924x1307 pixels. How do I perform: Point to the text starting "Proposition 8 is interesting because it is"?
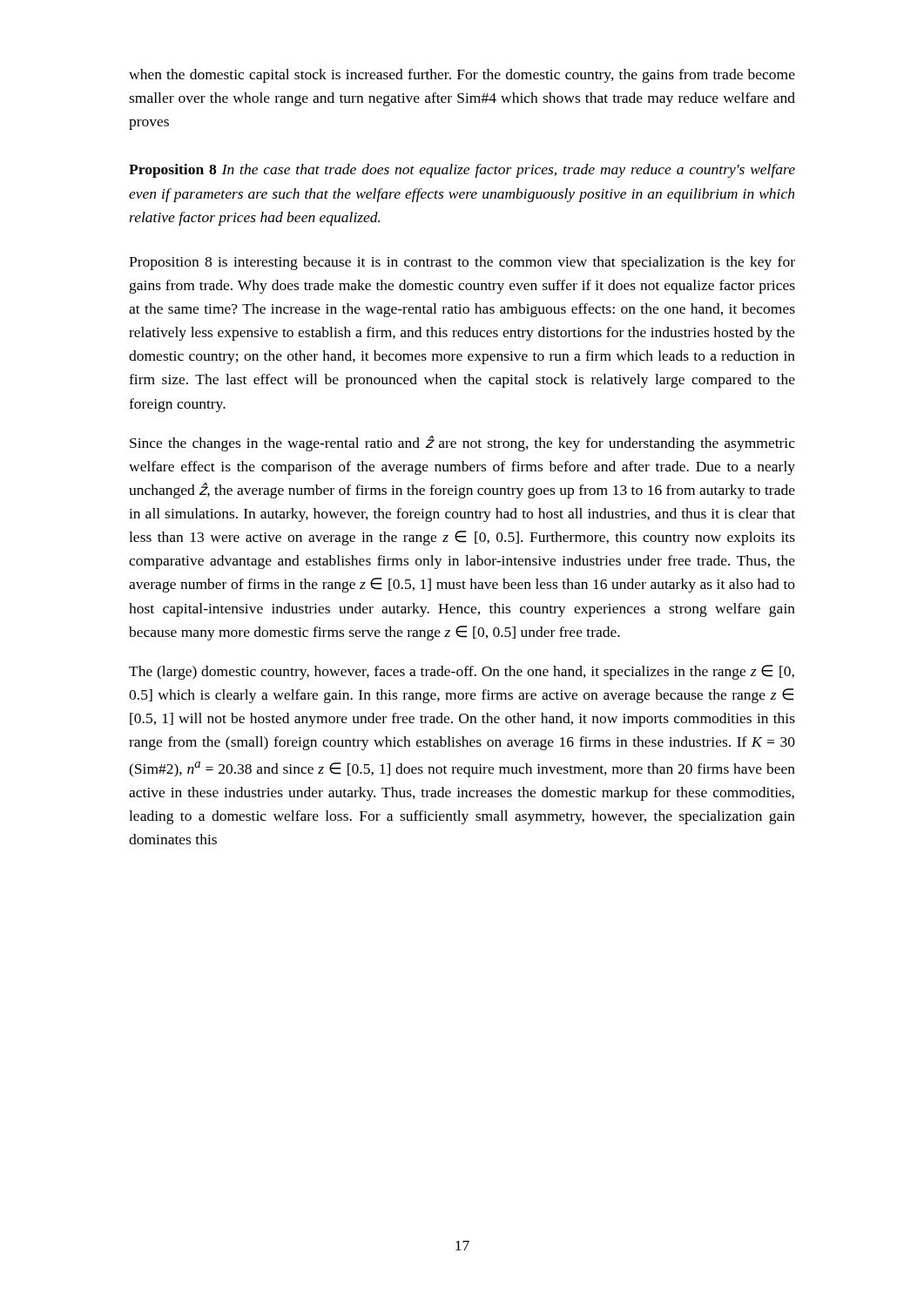click(x=462, y=333)
